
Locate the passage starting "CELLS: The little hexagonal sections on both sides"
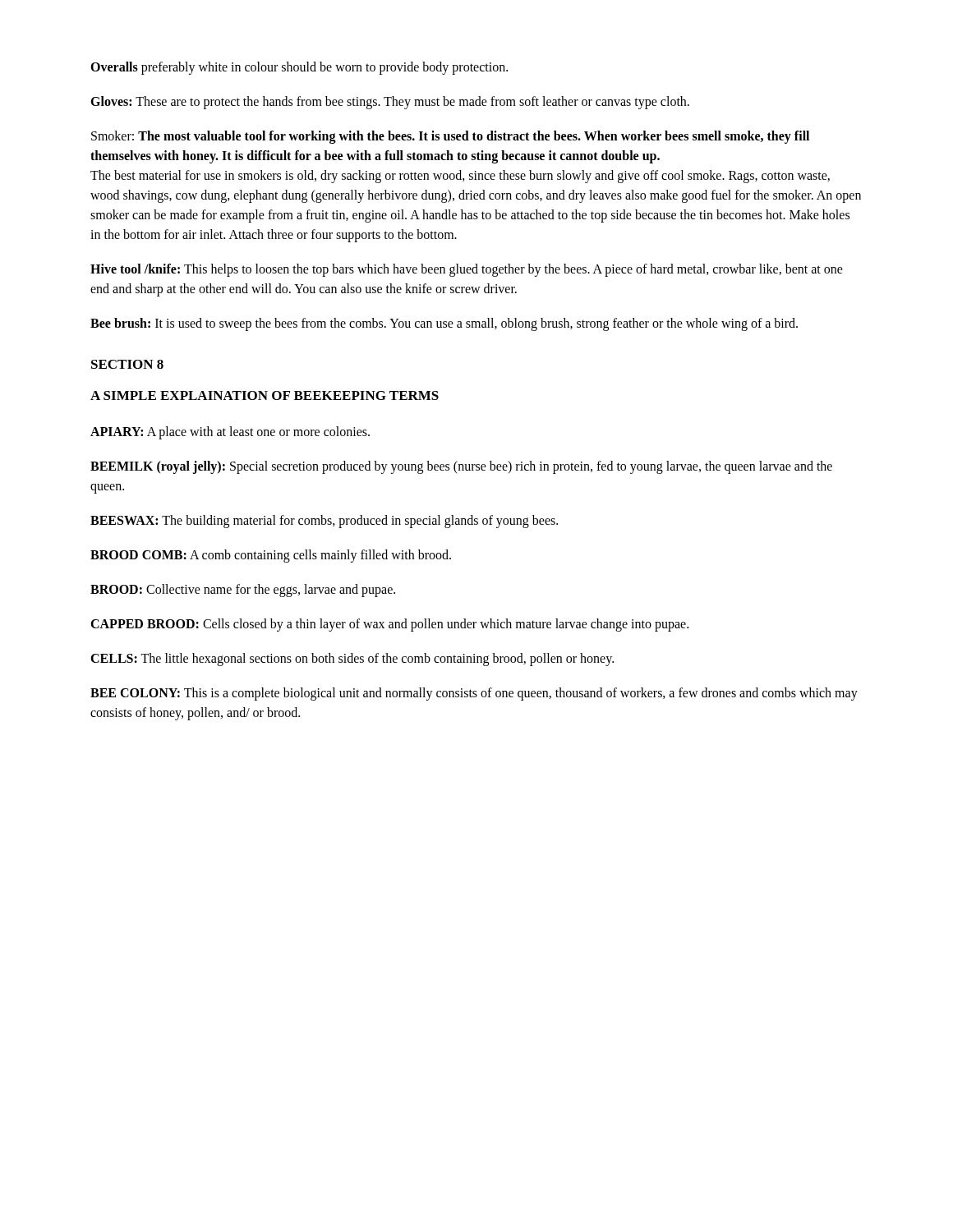pyautogui.click(x=352, y=658)
